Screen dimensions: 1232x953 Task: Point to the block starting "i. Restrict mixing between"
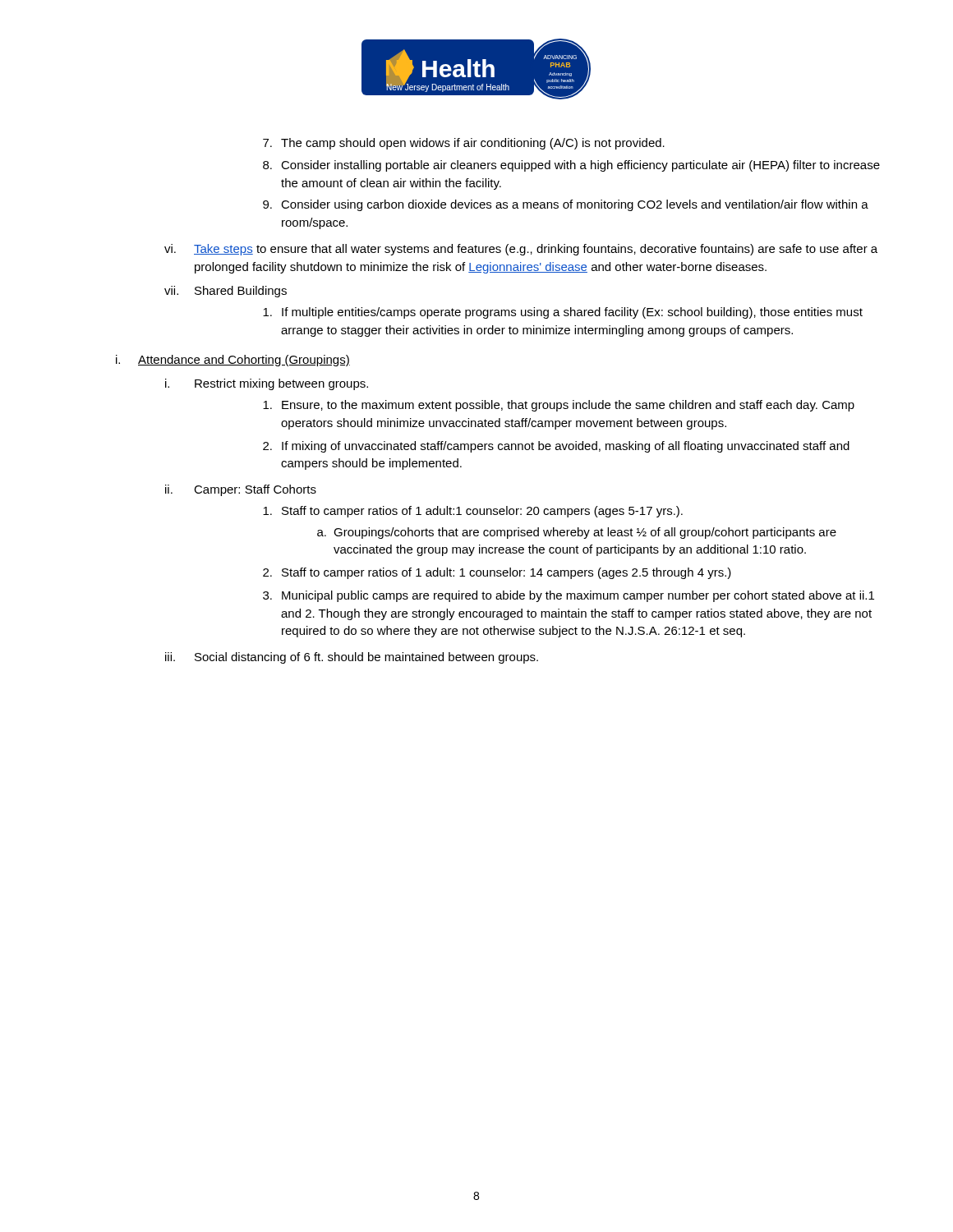click(267, 384)
